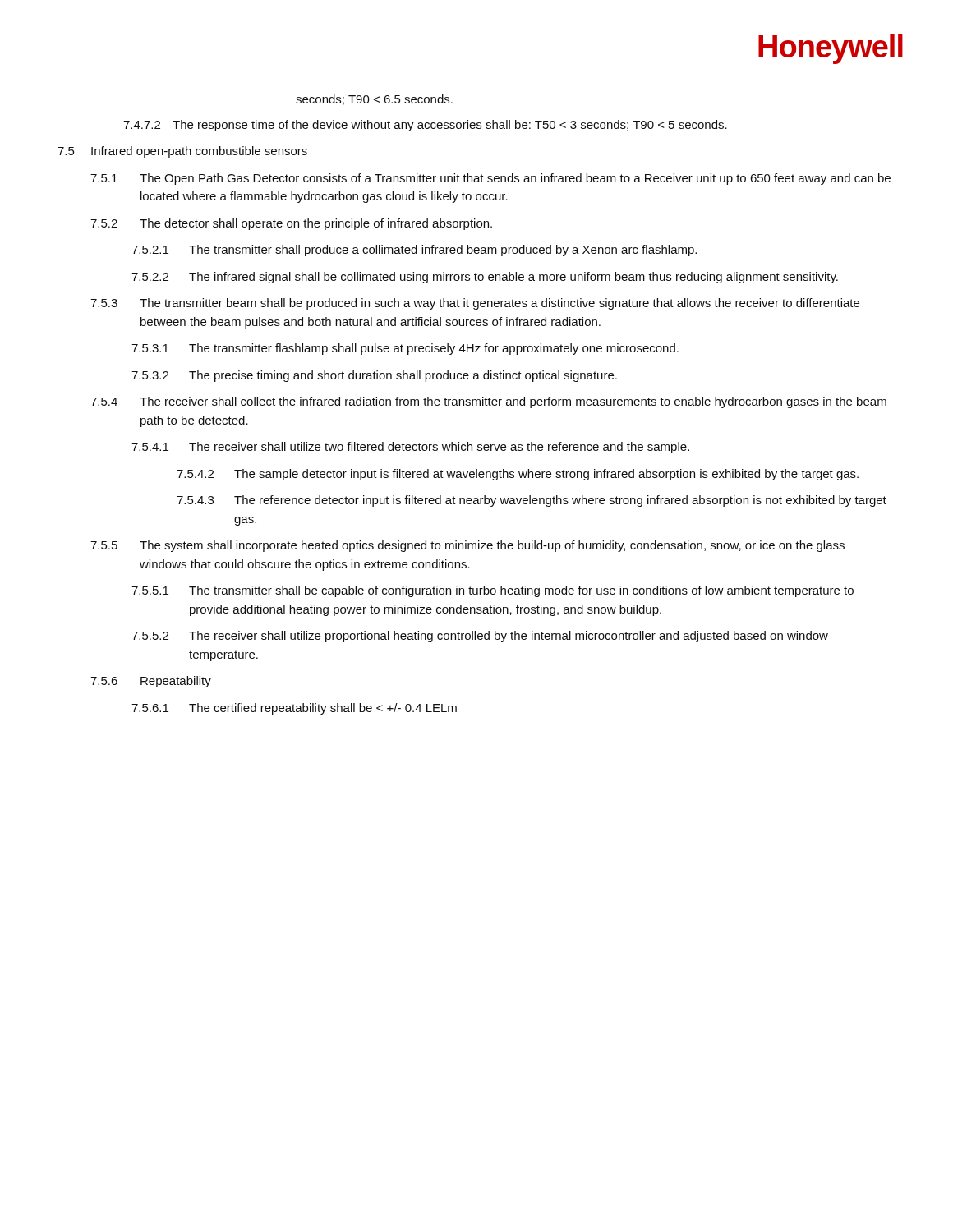Navigate to the text starting "7.5.6 Repeatability"

[x=151, y=681]
